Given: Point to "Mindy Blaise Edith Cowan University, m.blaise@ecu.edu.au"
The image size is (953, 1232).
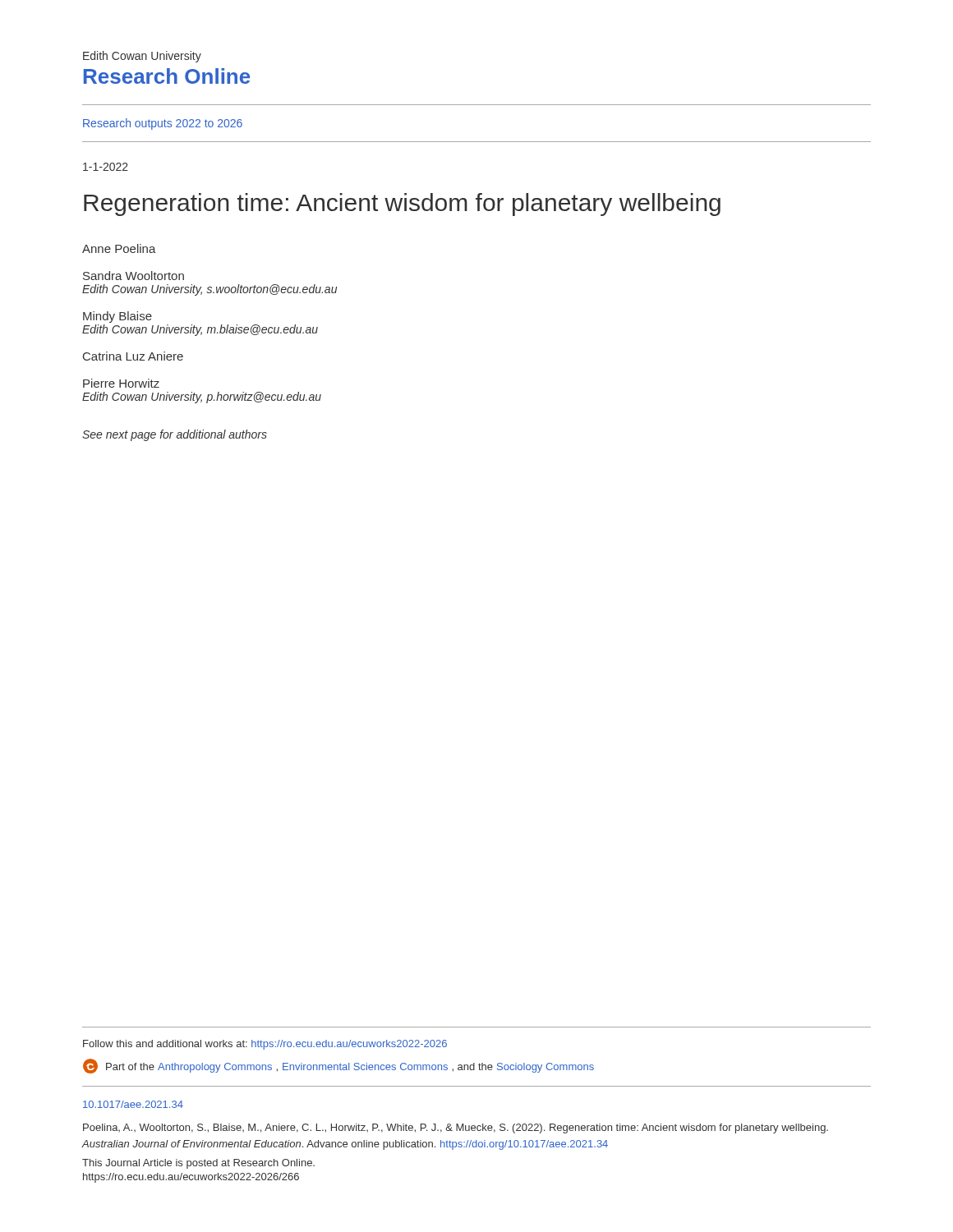Looking at the screenshot, I should 117,317.
